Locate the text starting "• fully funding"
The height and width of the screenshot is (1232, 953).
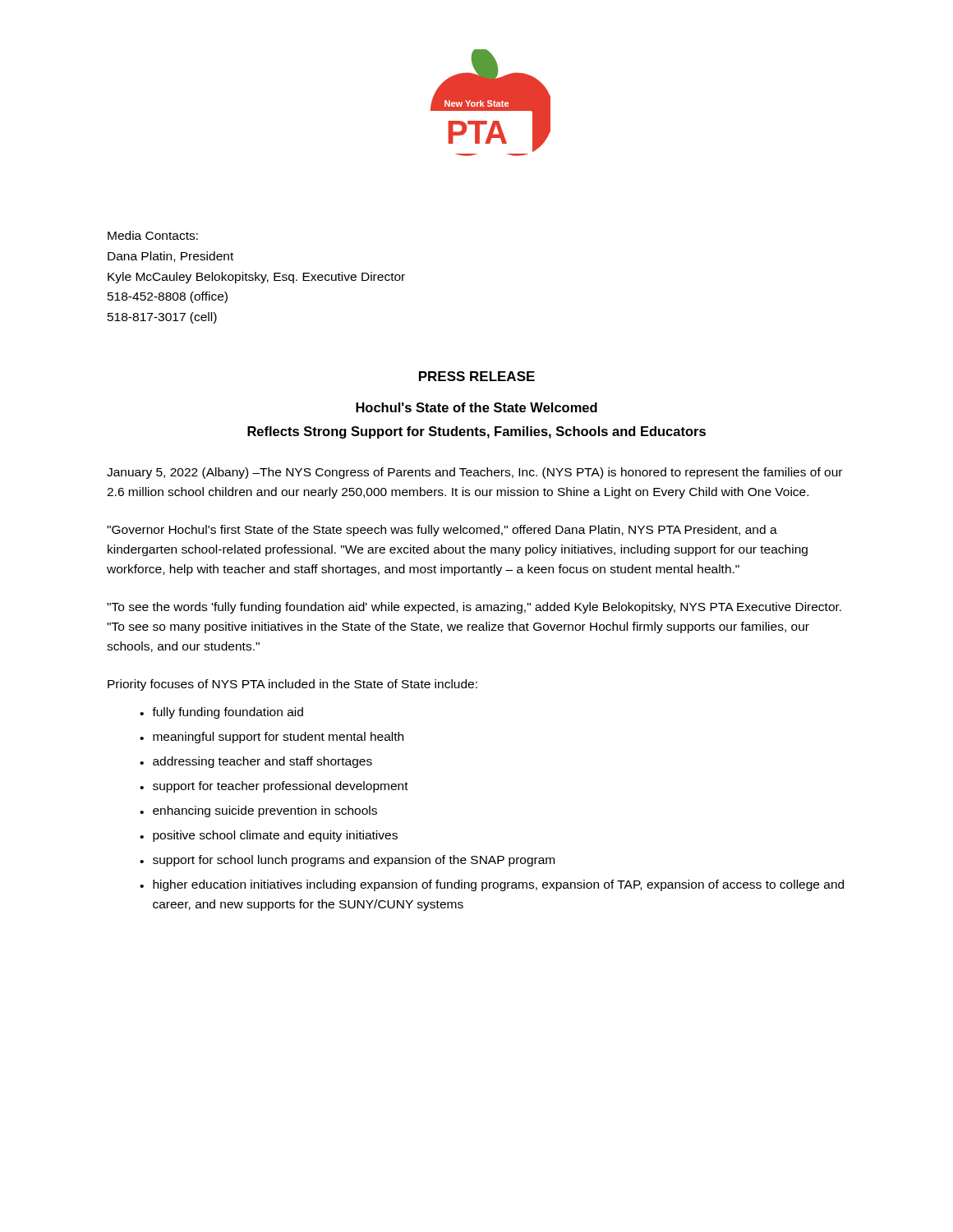222,713
